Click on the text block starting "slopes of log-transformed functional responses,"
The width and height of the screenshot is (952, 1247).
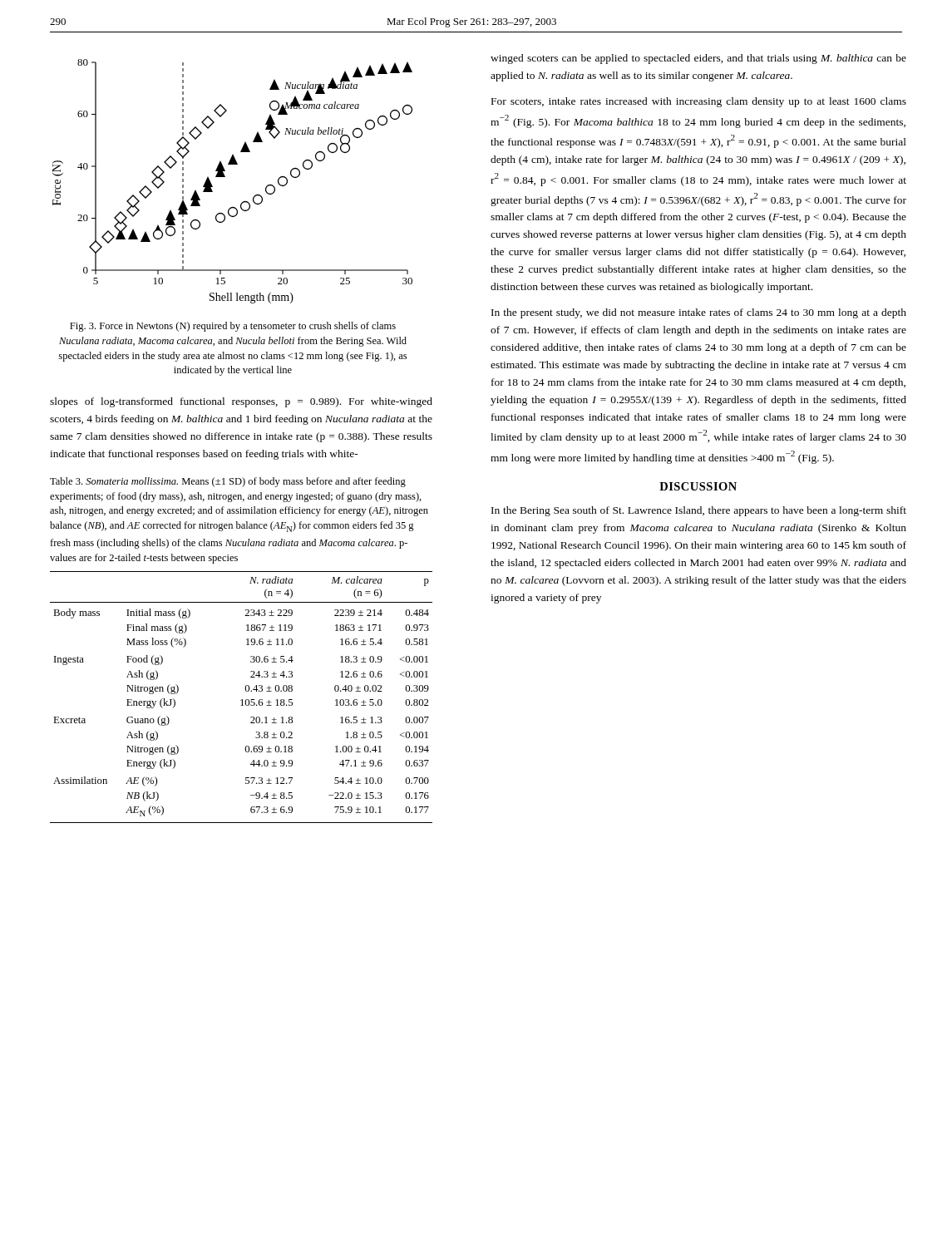[x=241, y=427]
